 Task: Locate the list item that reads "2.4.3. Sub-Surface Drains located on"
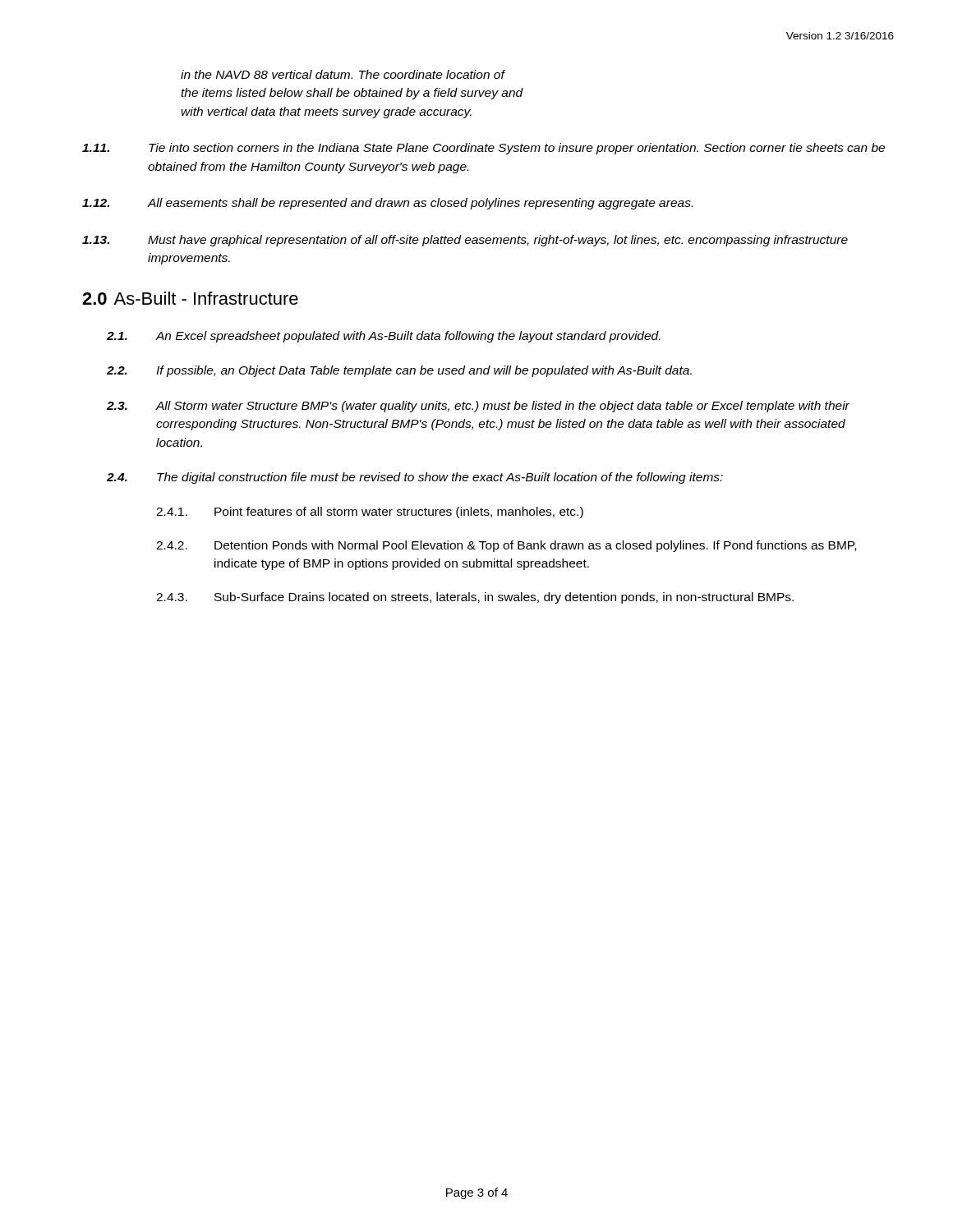pos(522,597)
